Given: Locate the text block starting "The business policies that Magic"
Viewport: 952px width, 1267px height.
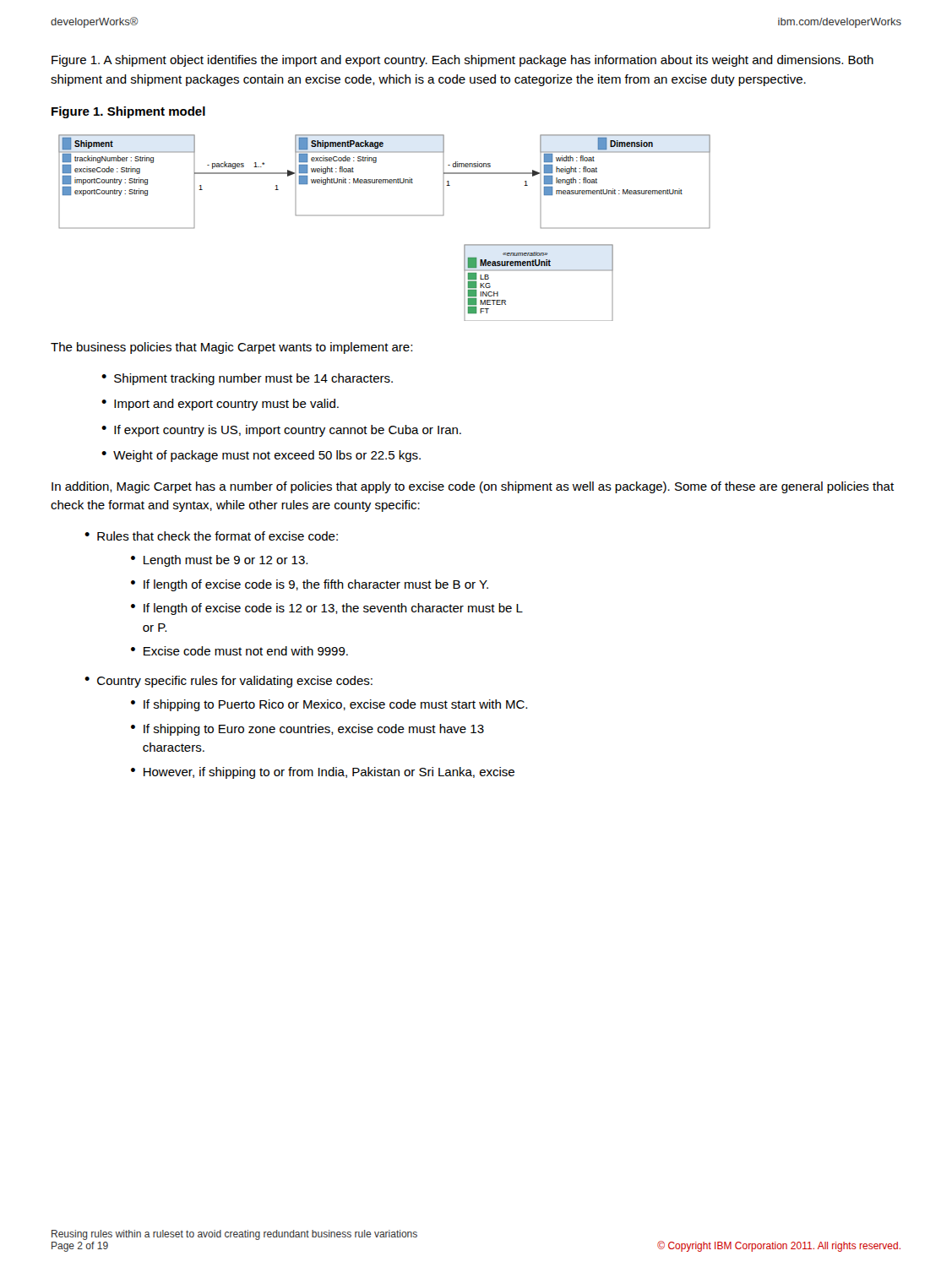Looking at the screenshot, I should (232, 347).
